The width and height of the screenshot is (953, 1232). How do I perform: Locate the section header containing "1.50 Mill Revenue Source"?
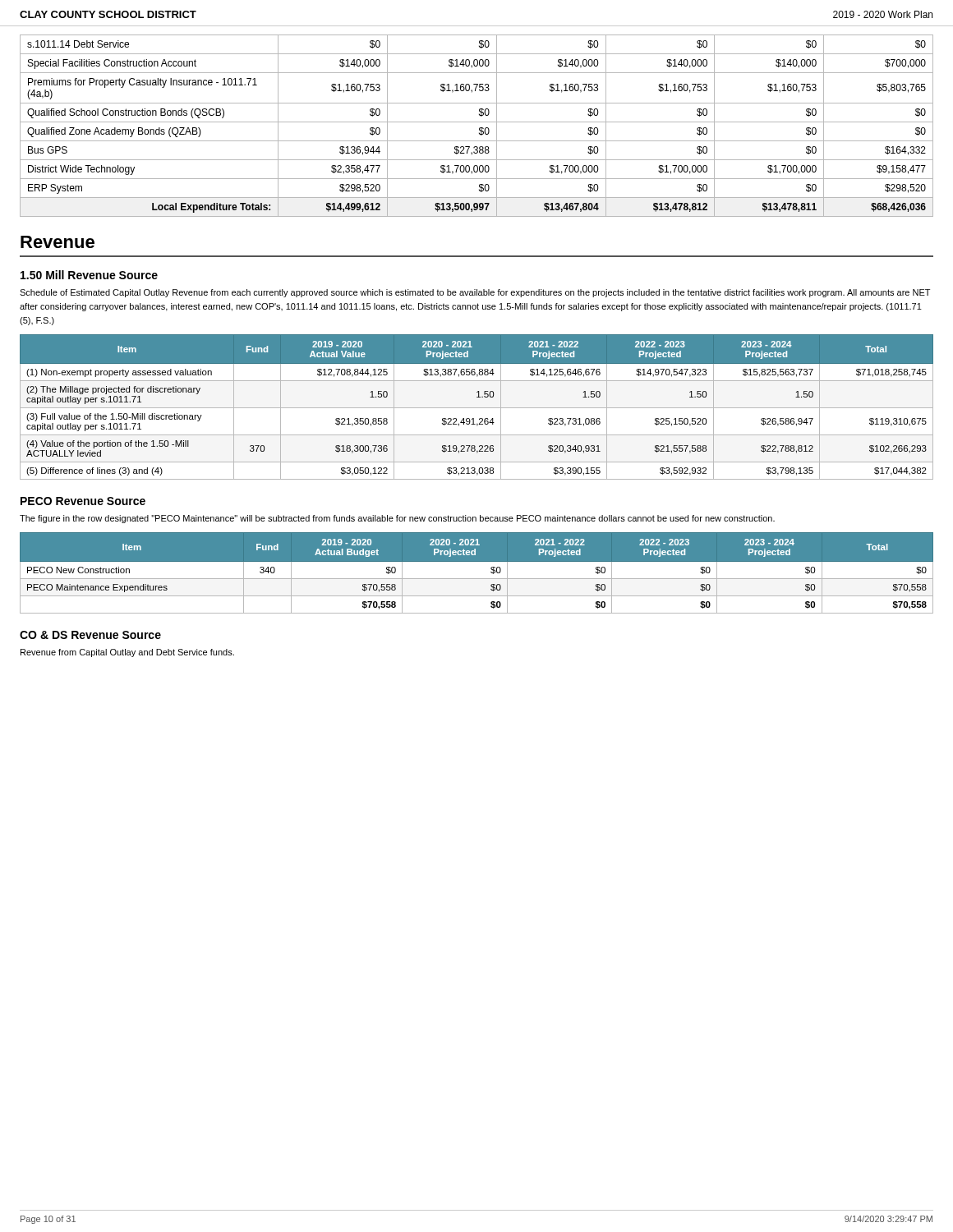tap(89, 275)
